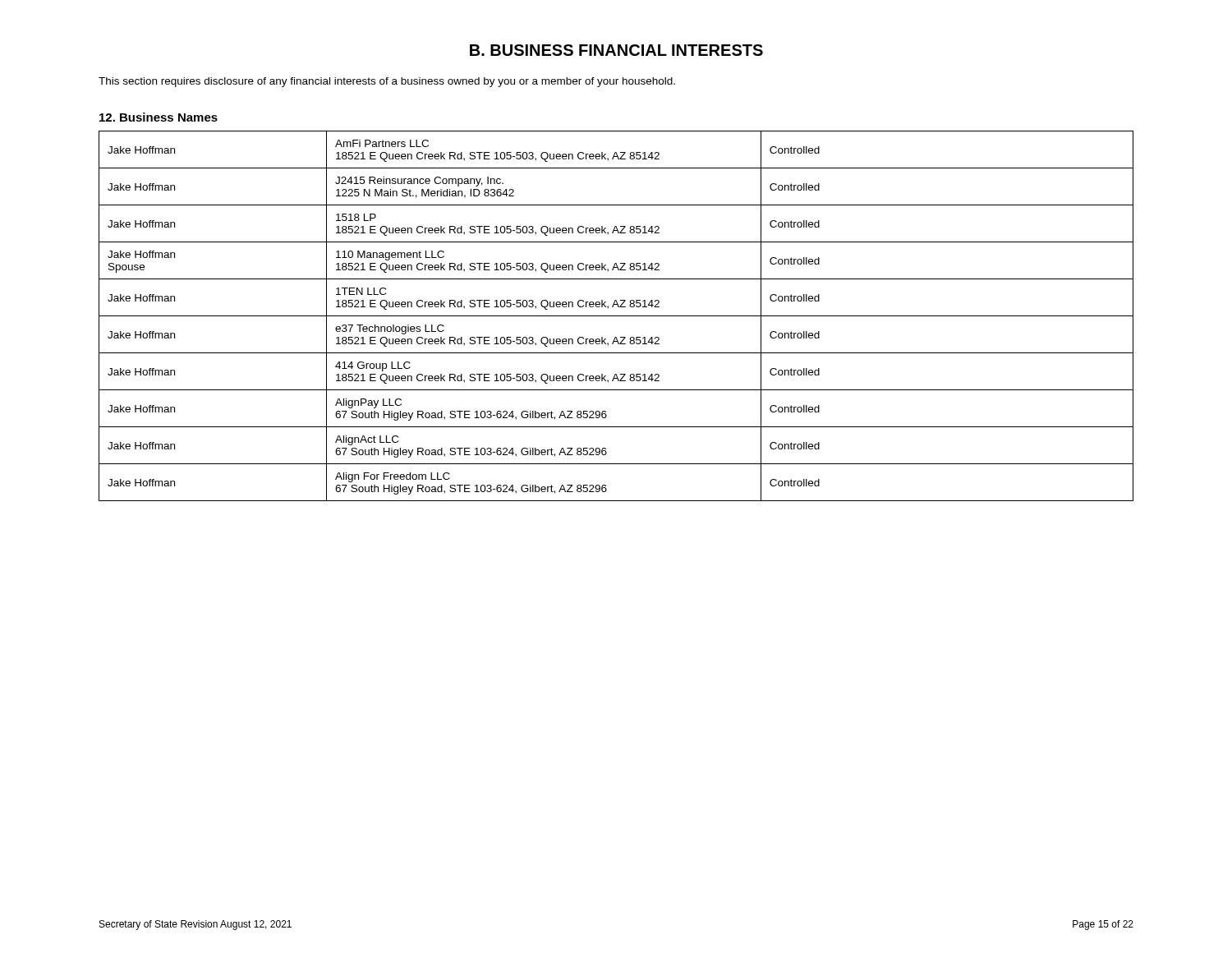
Task: Navigate to the element starting "12. Business Names"
Action: pos(158,117)
